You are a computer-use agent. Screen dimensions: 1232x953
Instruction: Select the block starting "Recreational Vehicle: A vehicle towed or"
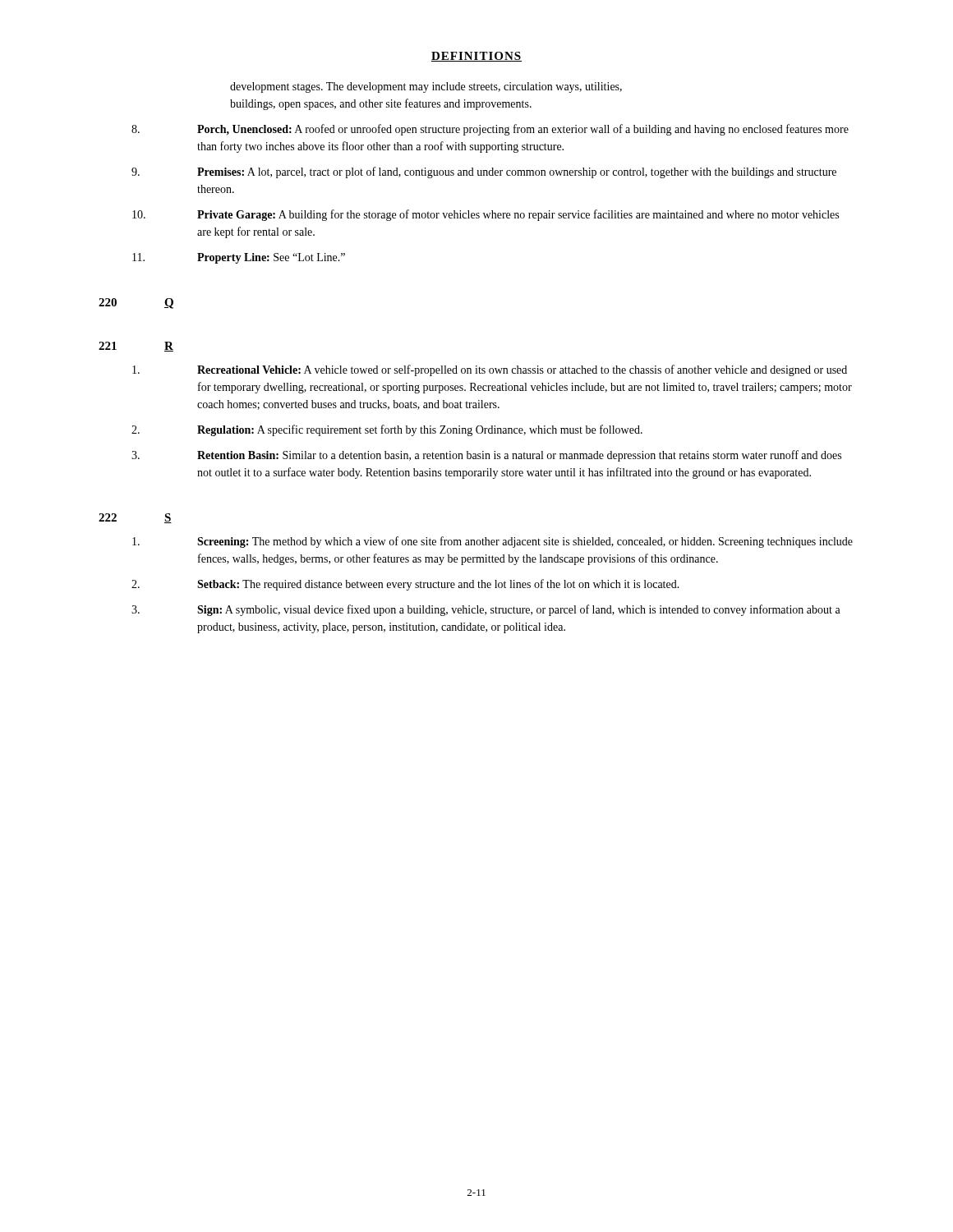pyautogui.click(x=476, y=387)
